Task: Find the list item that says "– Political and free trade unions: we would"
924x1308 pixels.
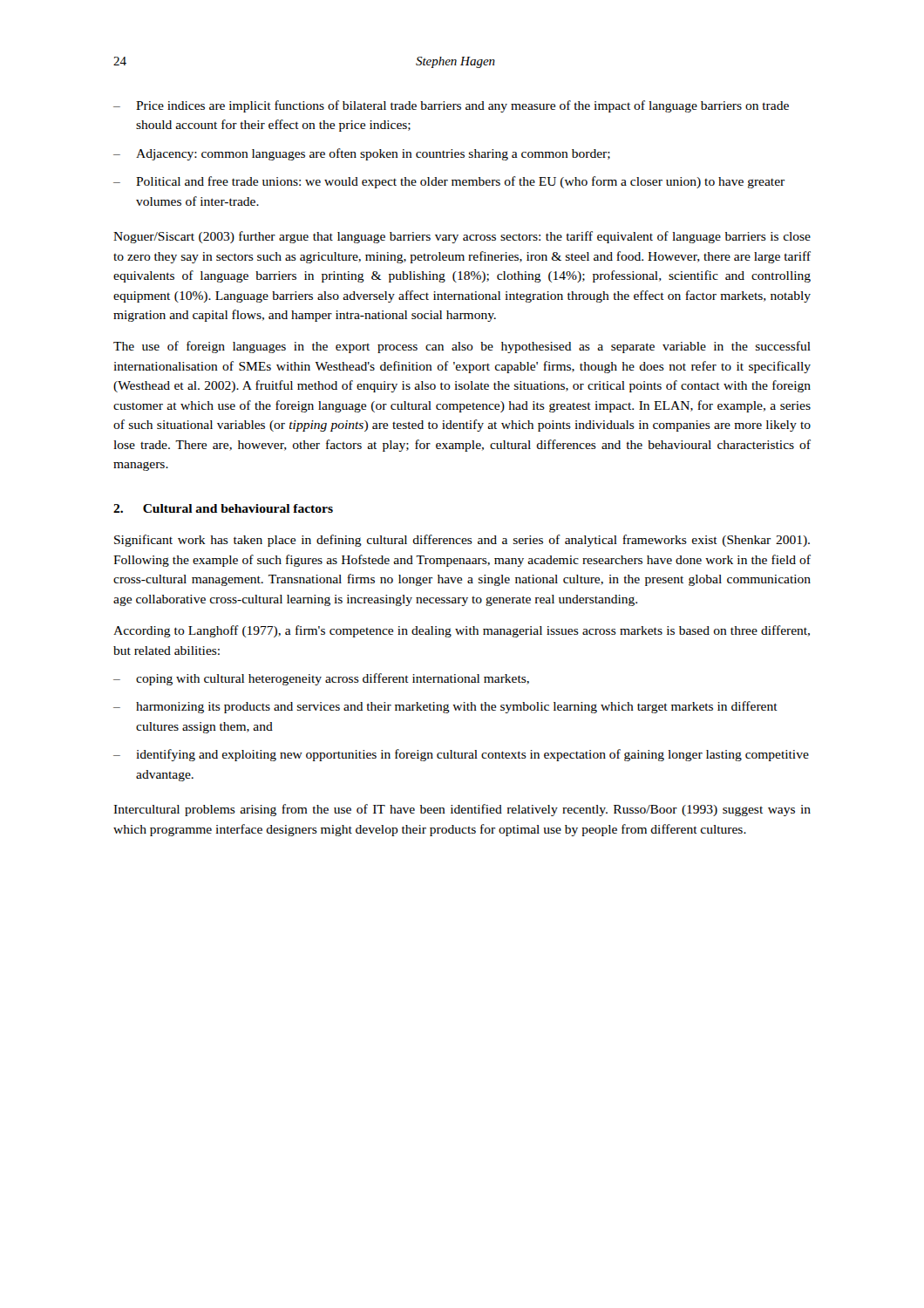Action: coord(462,191)
